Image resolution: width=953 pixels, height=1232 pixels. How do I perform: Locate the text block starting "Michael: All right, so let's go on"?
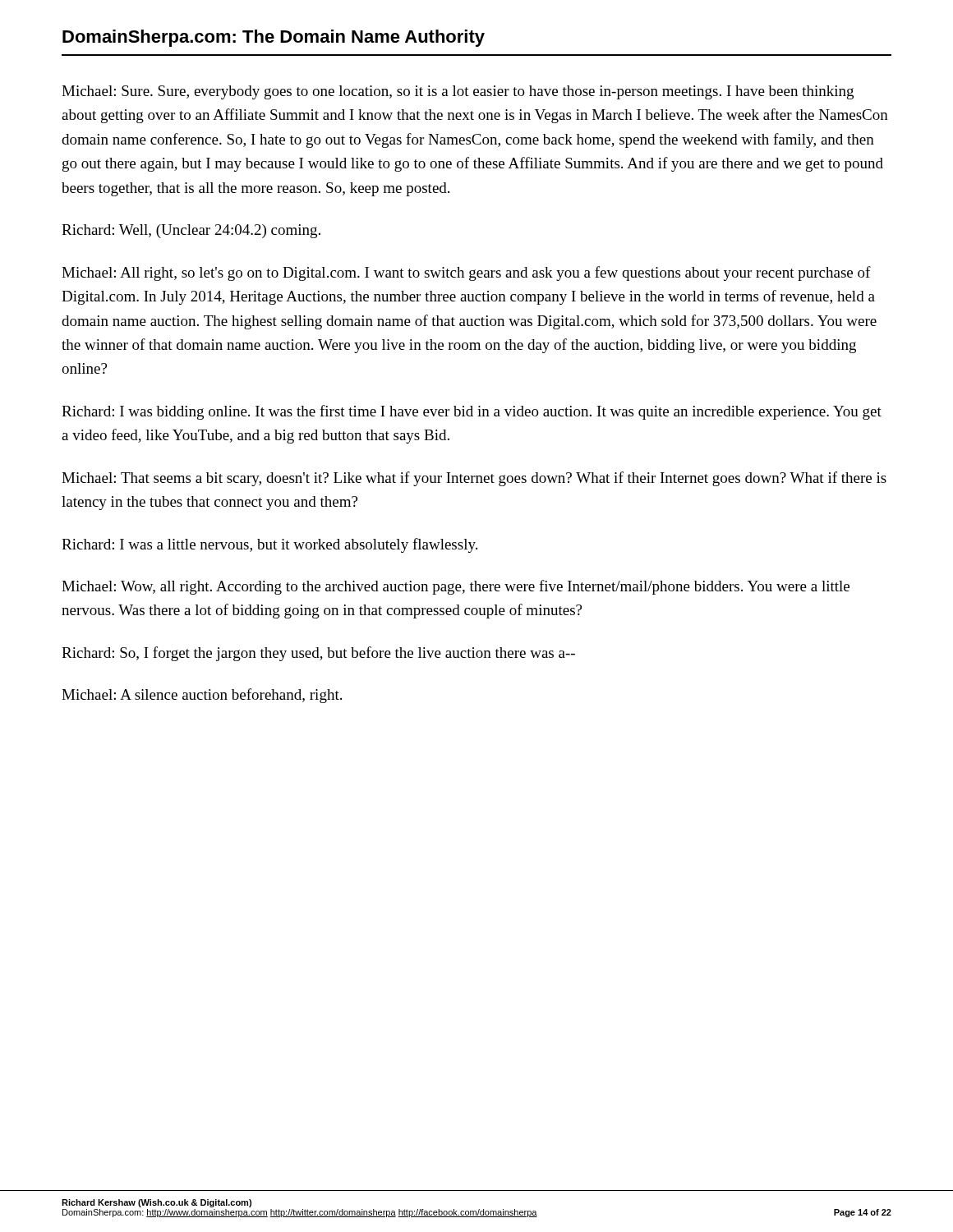469,320
